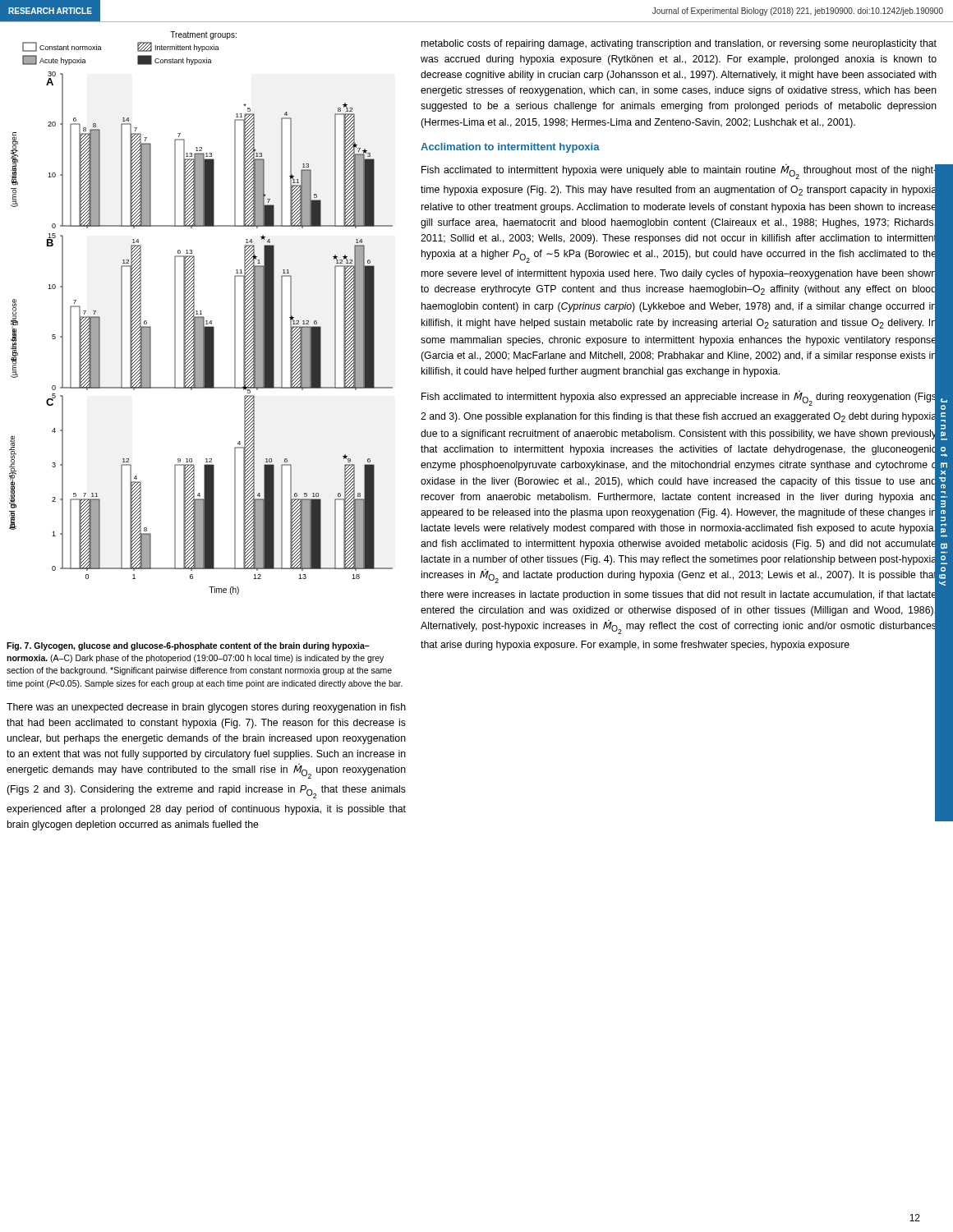This screenshot has height=1232, width=953.
Task: Where is the passage that starts "Fish acclimated to intermittent hypoxia were"?
Action: click(x=679, y=271)
